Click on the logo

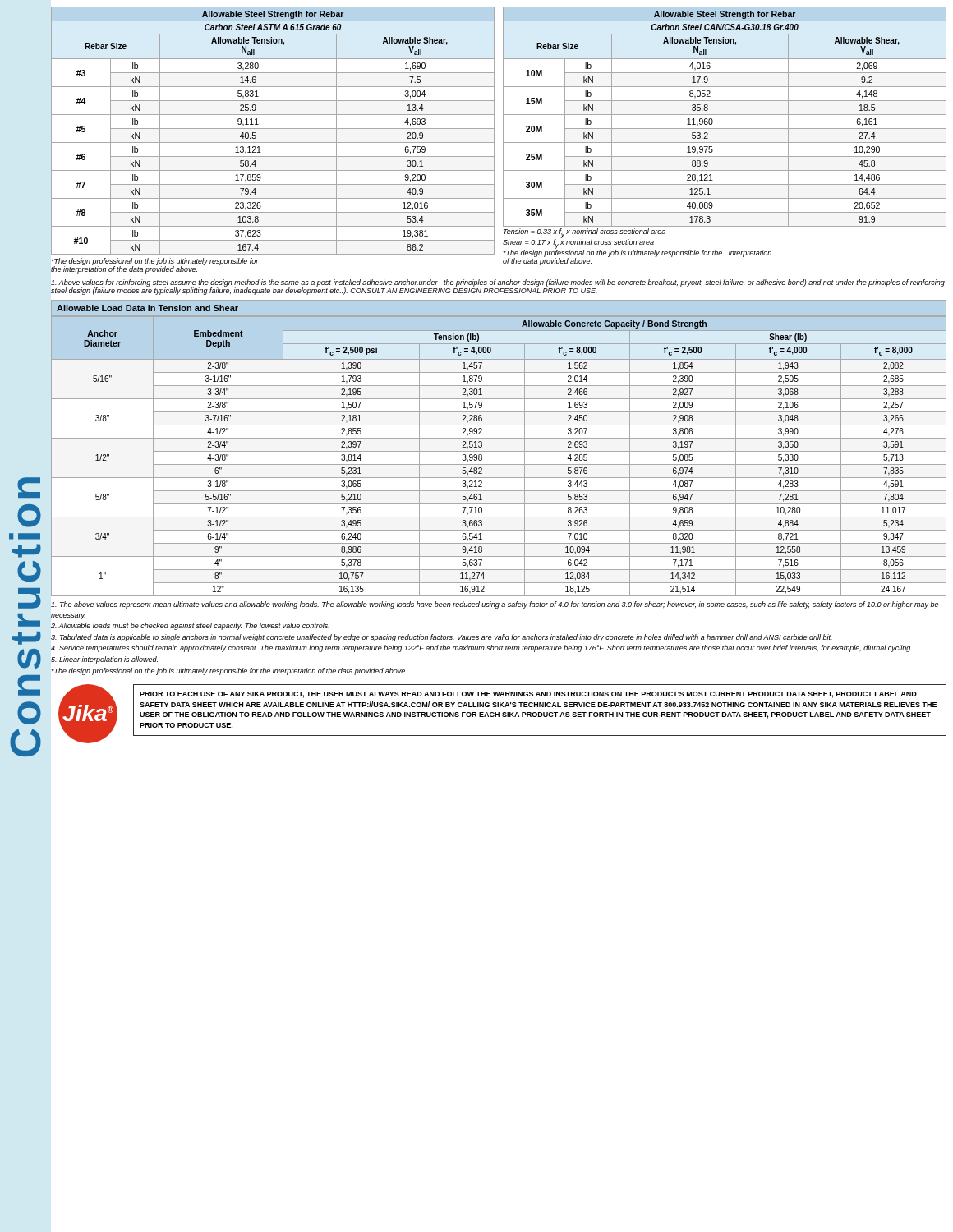point(88,714)
